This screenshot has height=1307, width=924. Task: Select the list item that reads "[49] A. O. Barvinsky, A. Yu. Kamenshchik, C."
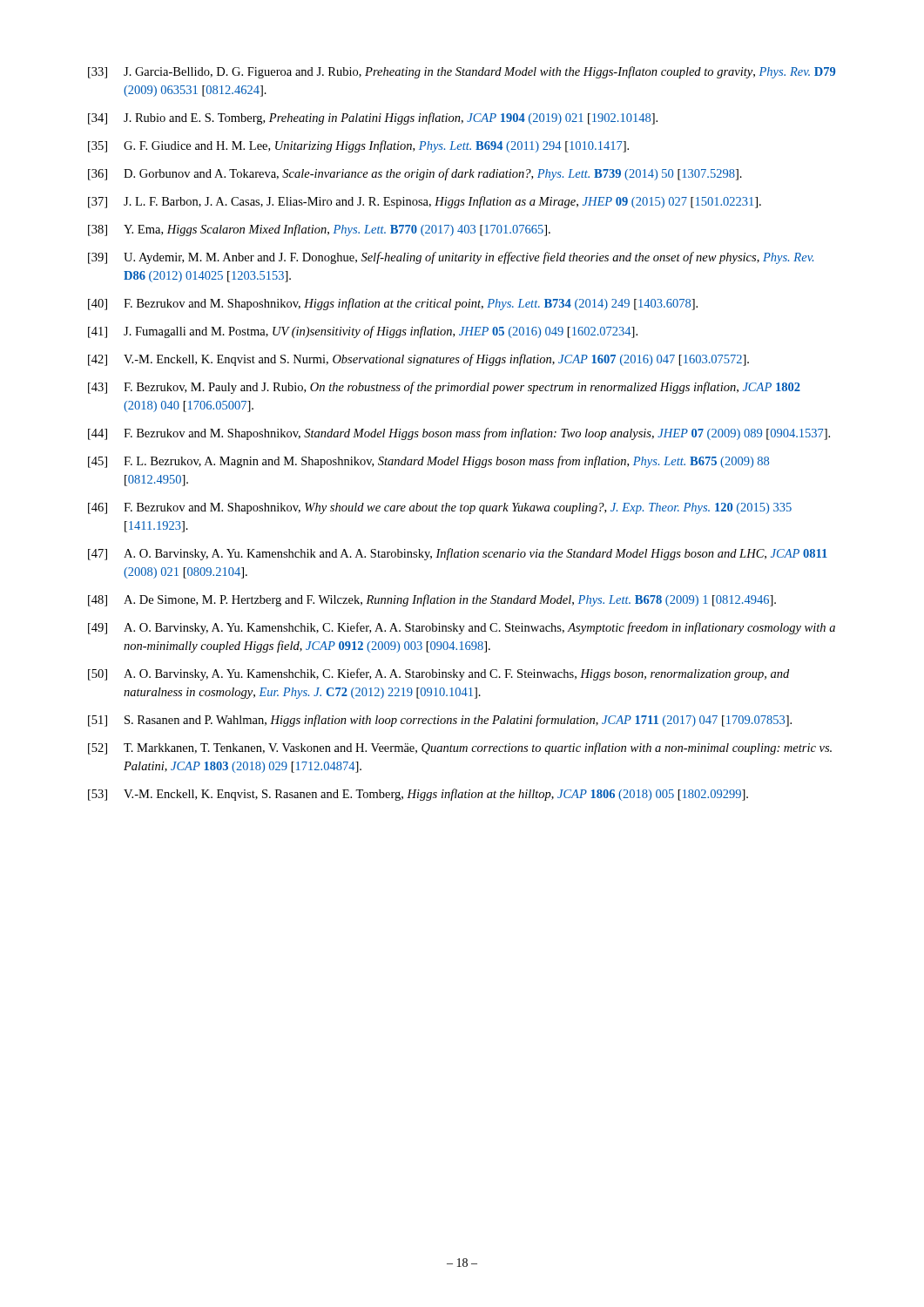(462, 637)
